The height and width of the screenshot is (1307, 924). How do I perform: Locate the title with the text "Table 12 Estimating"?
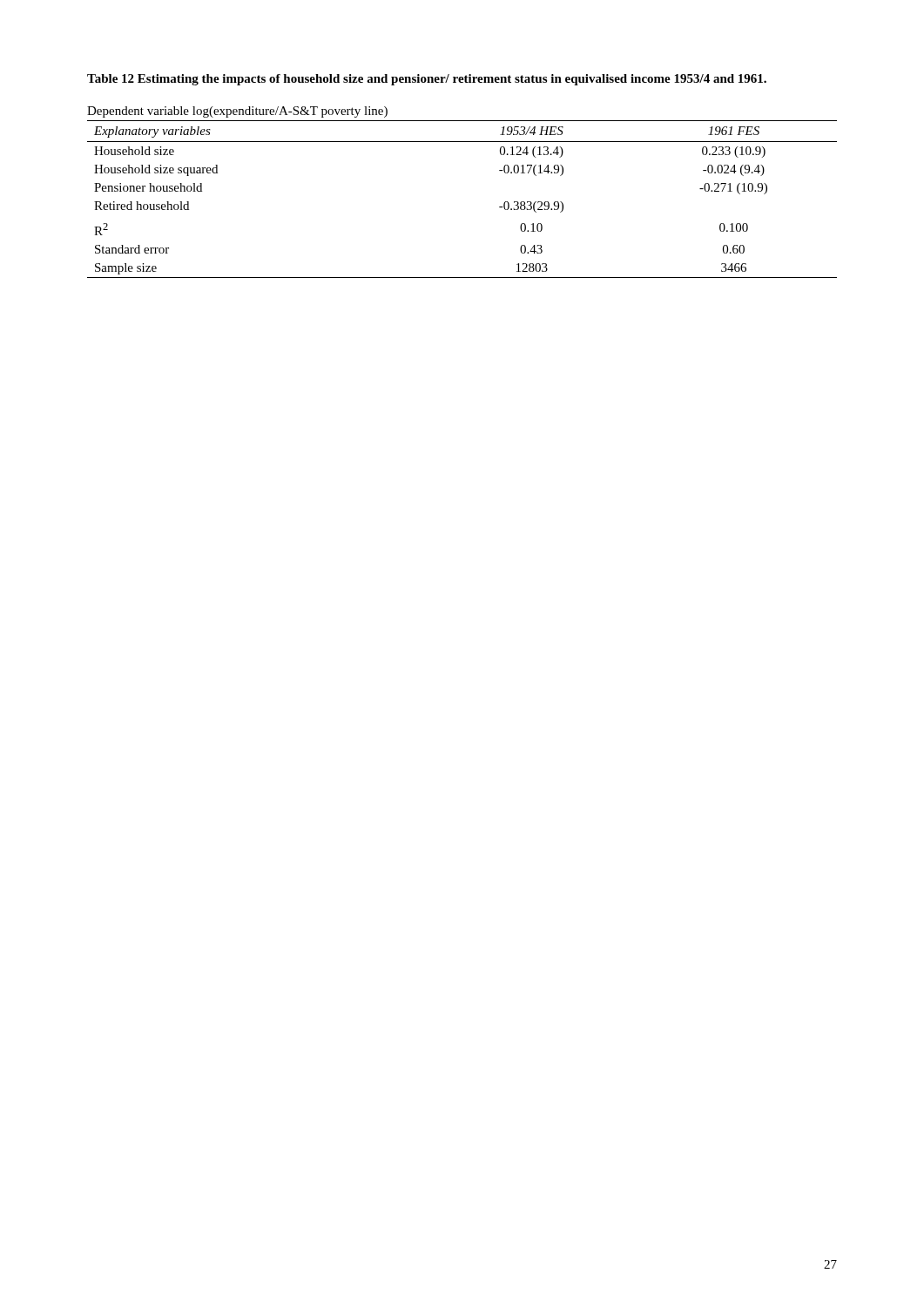pyautogui.click(x=427, y=78)
